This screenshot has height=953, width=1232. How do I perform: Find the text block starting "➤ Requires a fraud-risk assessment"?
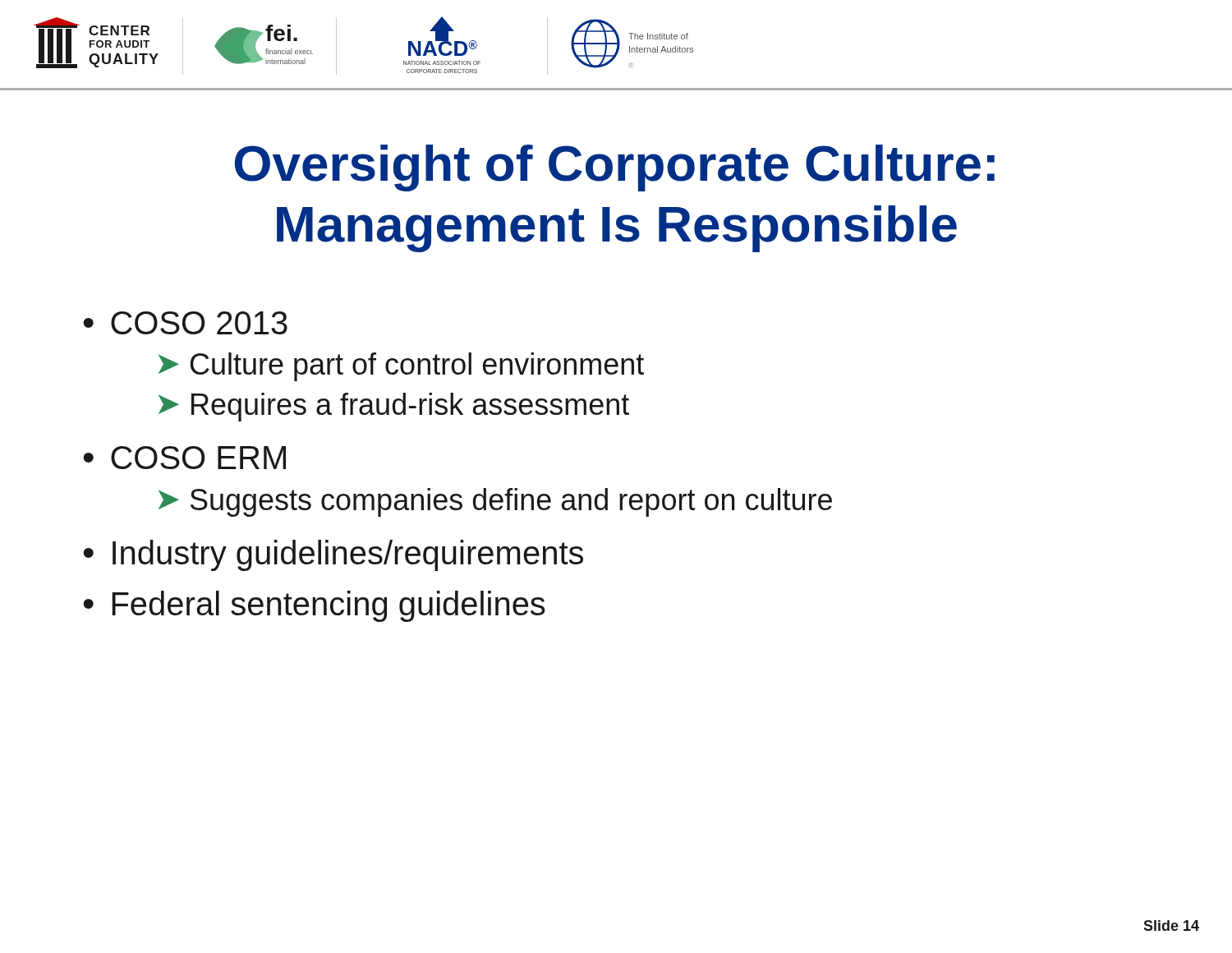pos(393,405)
